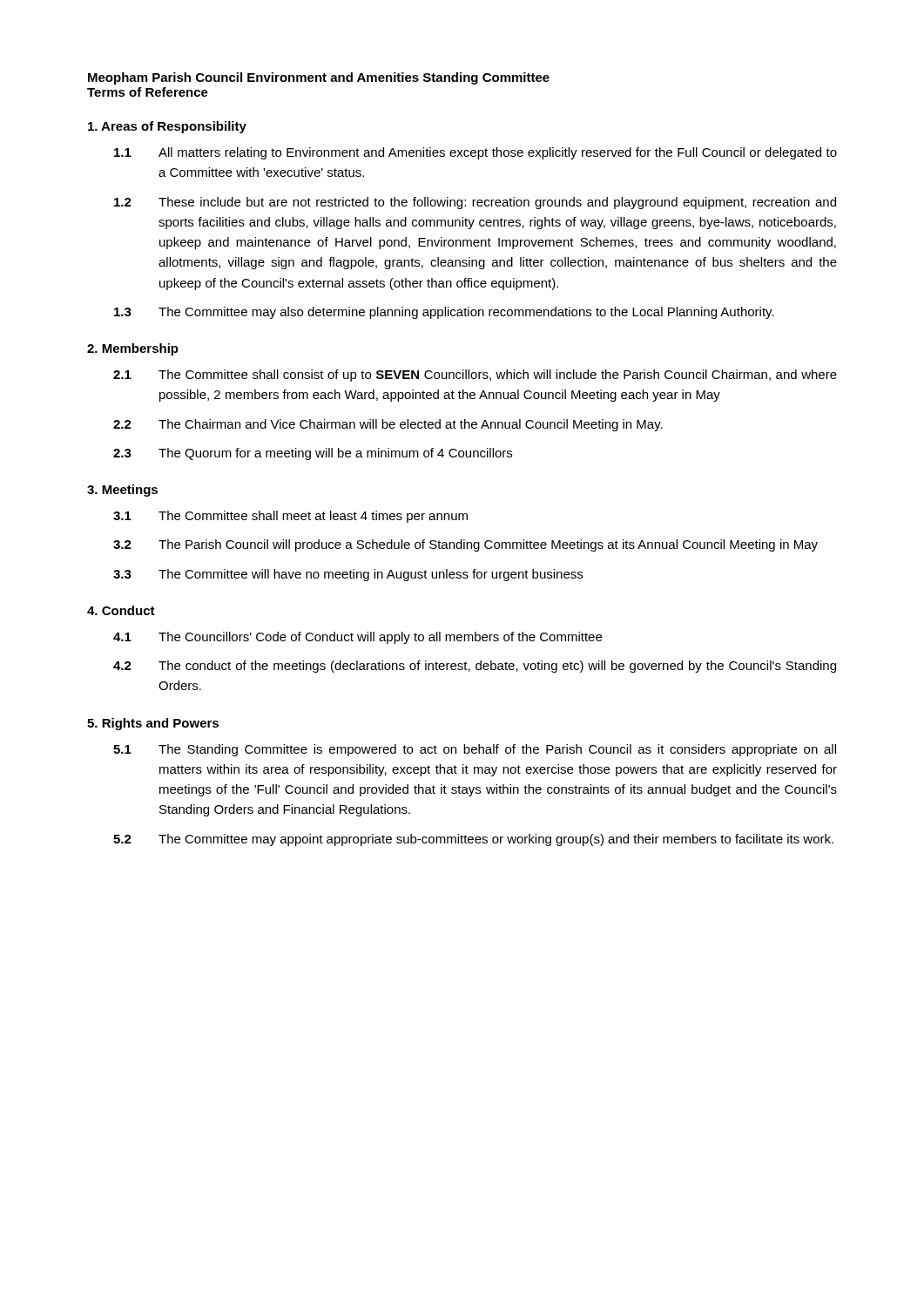Click on the list item with the text "1 All matters relating to Environment and"

tap(475, 162)
